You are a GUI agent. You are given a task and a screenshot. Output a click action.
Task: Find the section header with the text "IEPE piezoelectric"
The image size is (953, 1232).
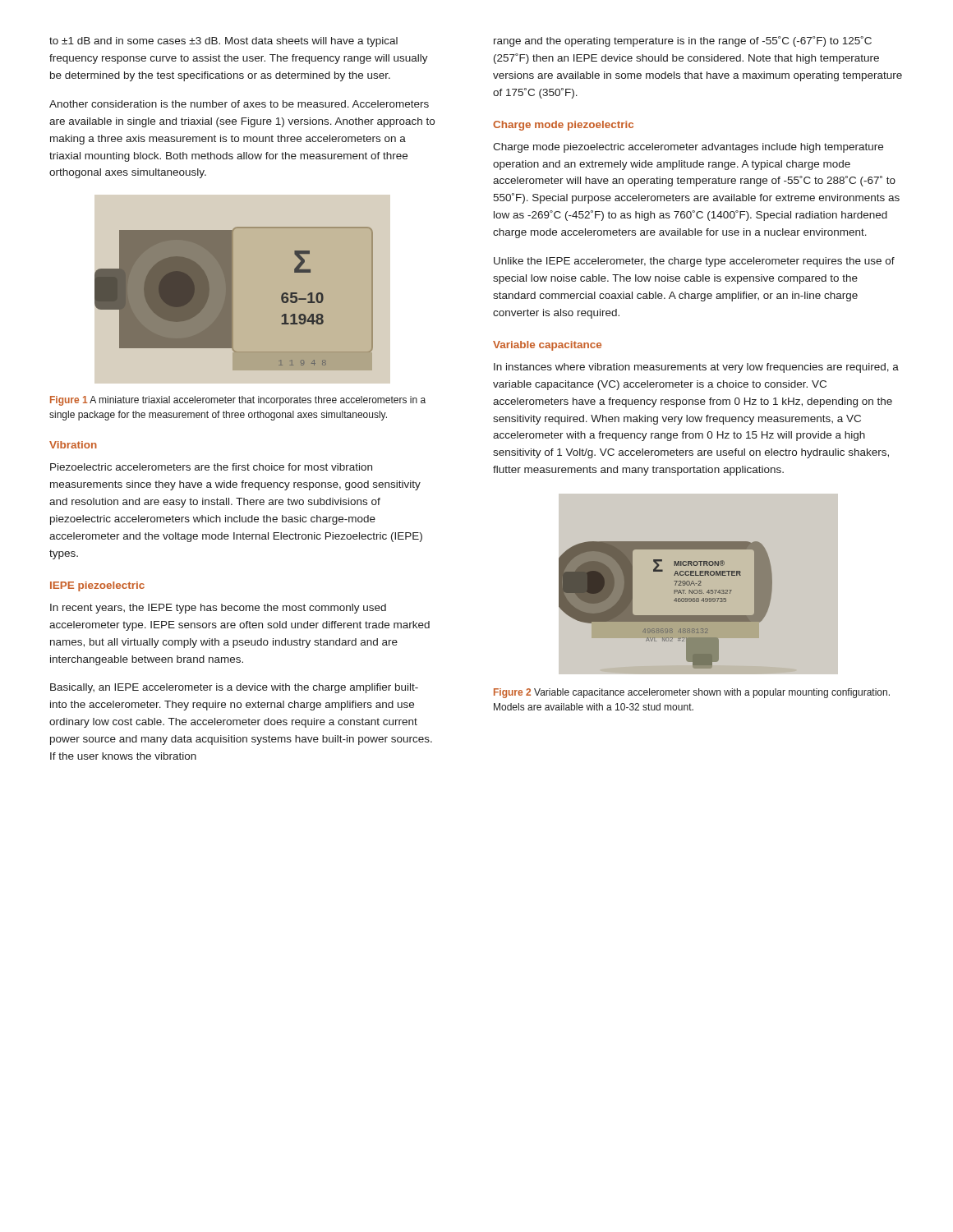point(97,586)
